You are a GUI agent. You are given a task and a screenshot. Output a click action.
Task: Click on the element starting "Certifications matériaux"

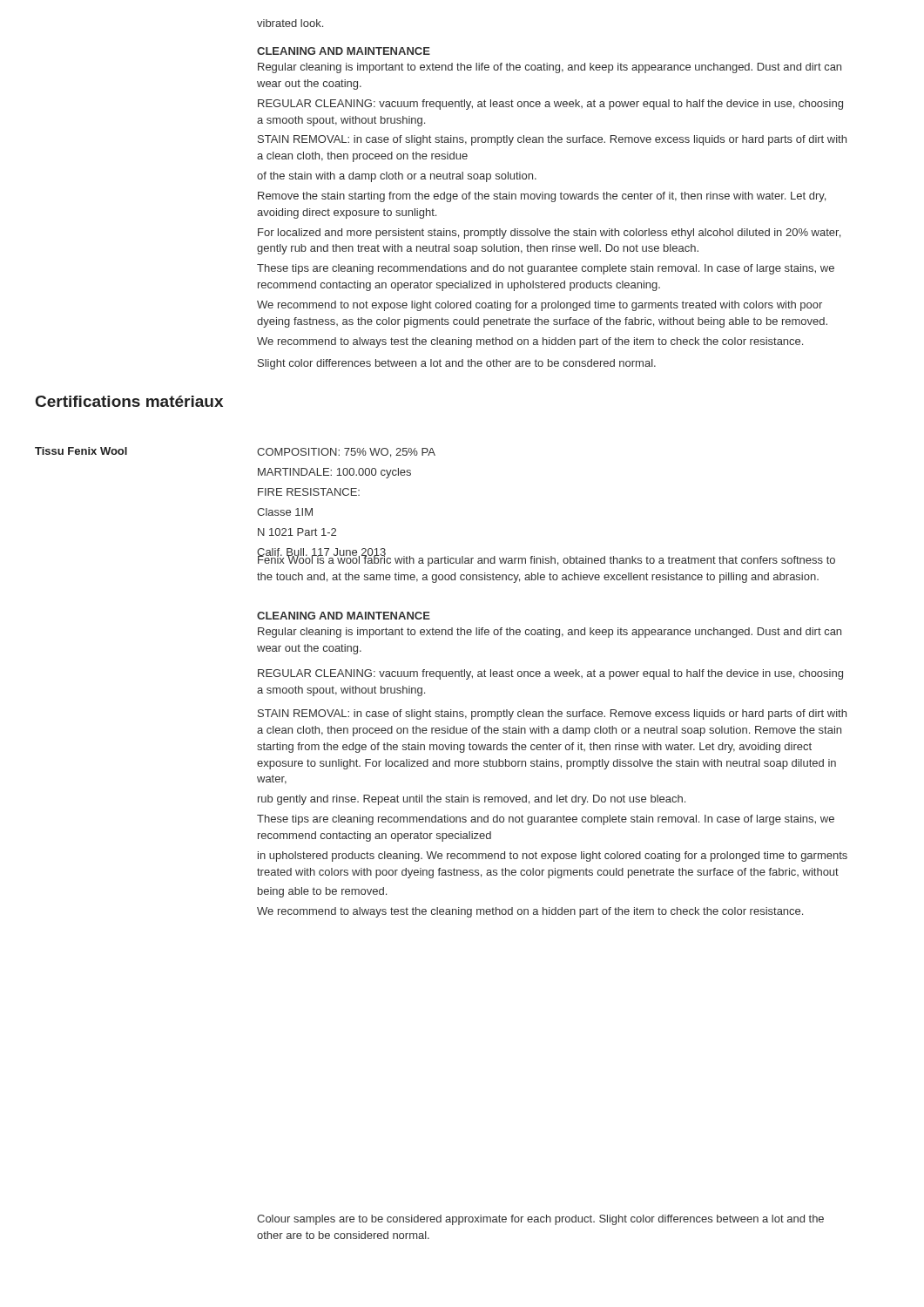tap(129, 401)
